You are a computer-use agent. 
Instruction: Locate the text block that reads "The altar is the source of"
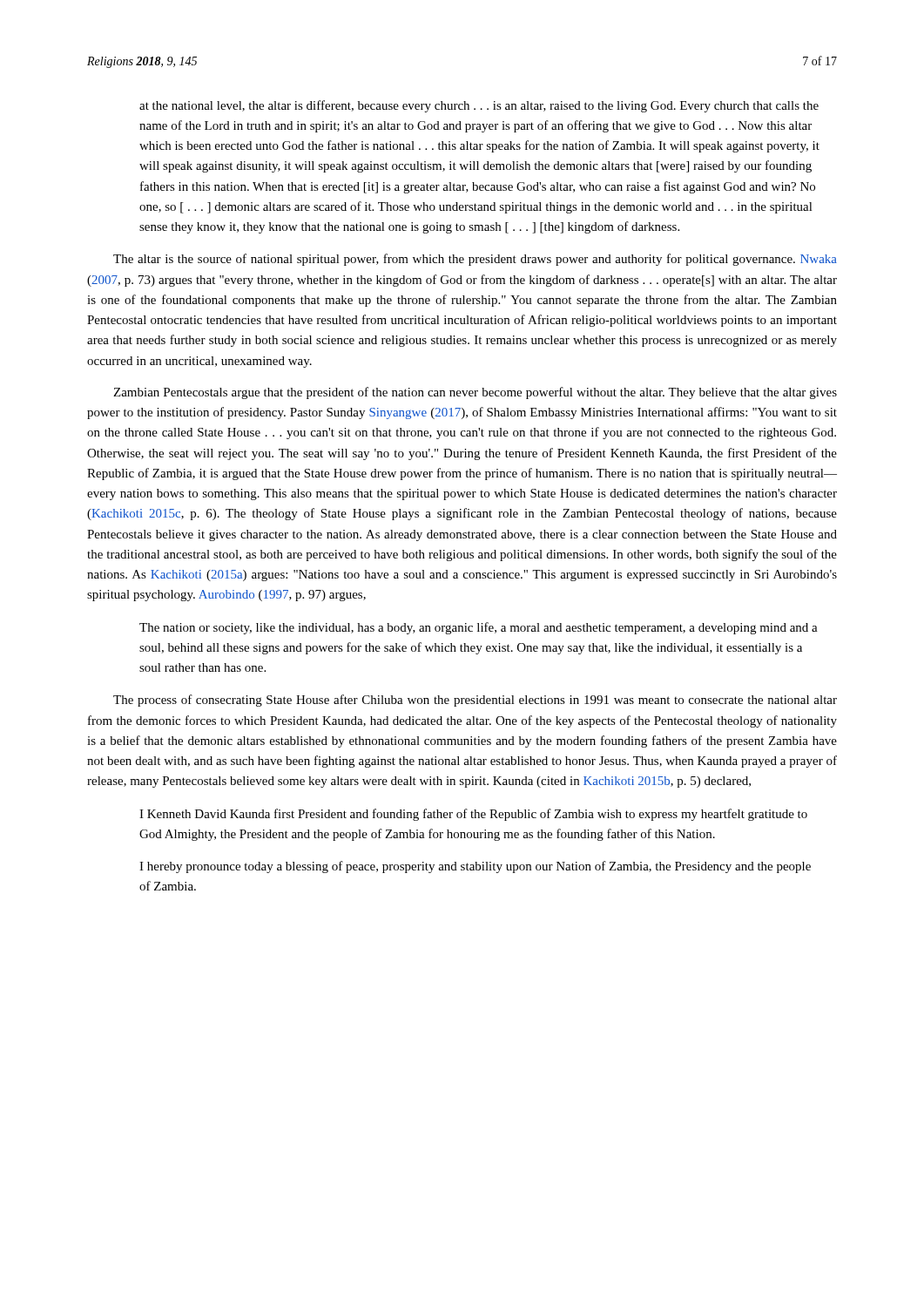click(x=462, y=310)
